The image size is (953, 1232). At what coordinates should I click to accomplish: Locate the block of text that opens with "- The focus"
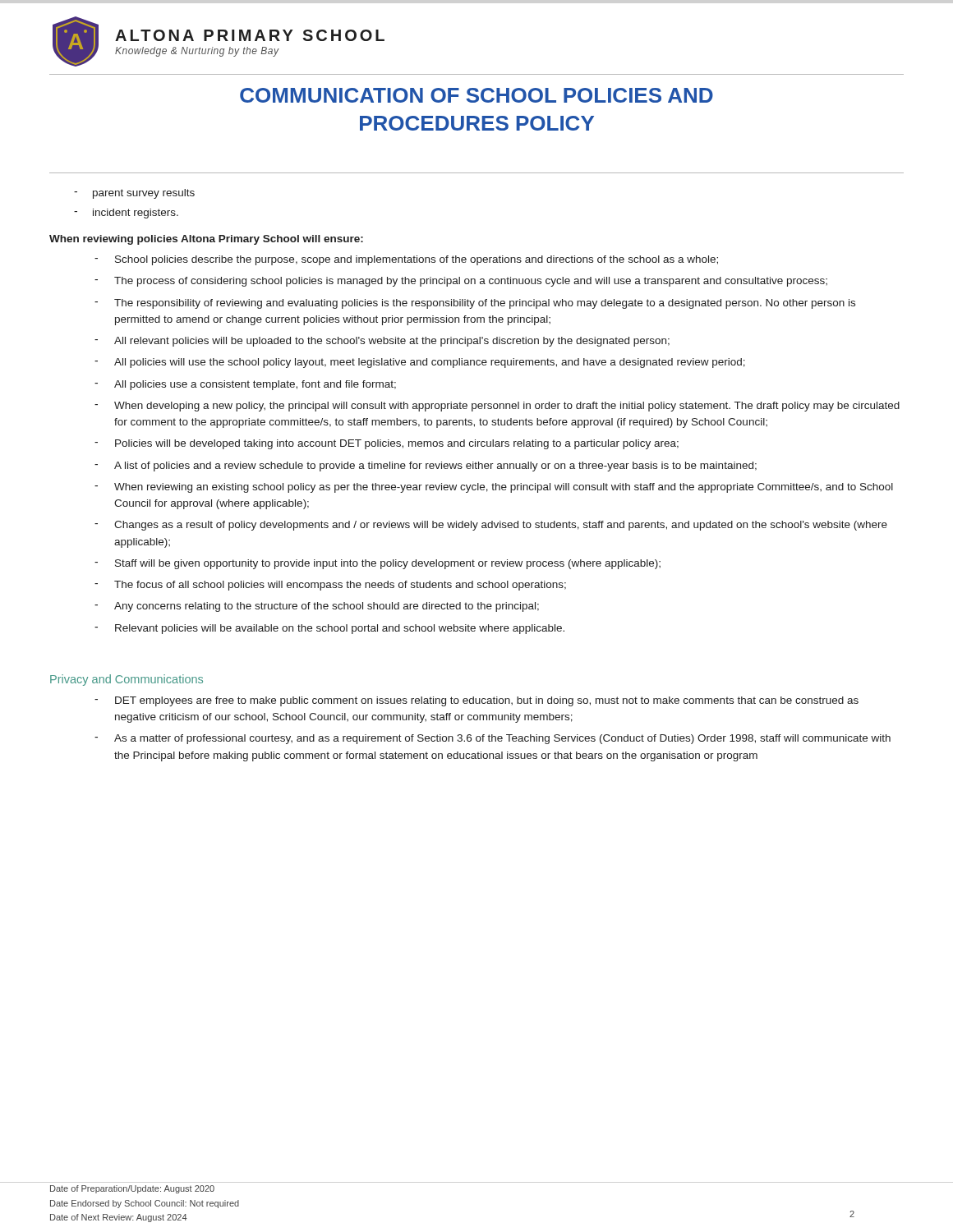pyautogui.click(x=499, y=585)
